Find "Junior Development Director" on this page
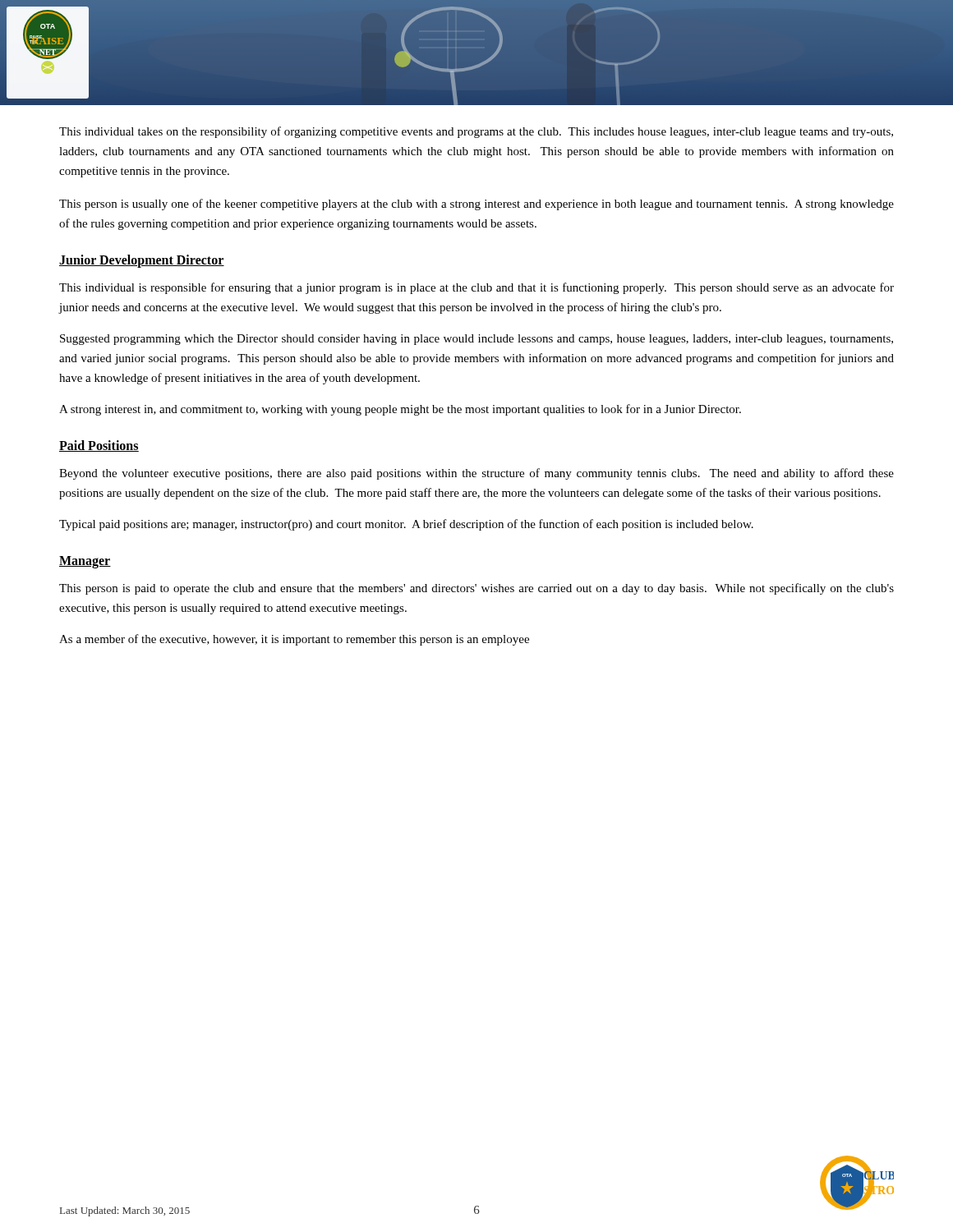This screenshot has width=953, height=1232. (141, 260)
